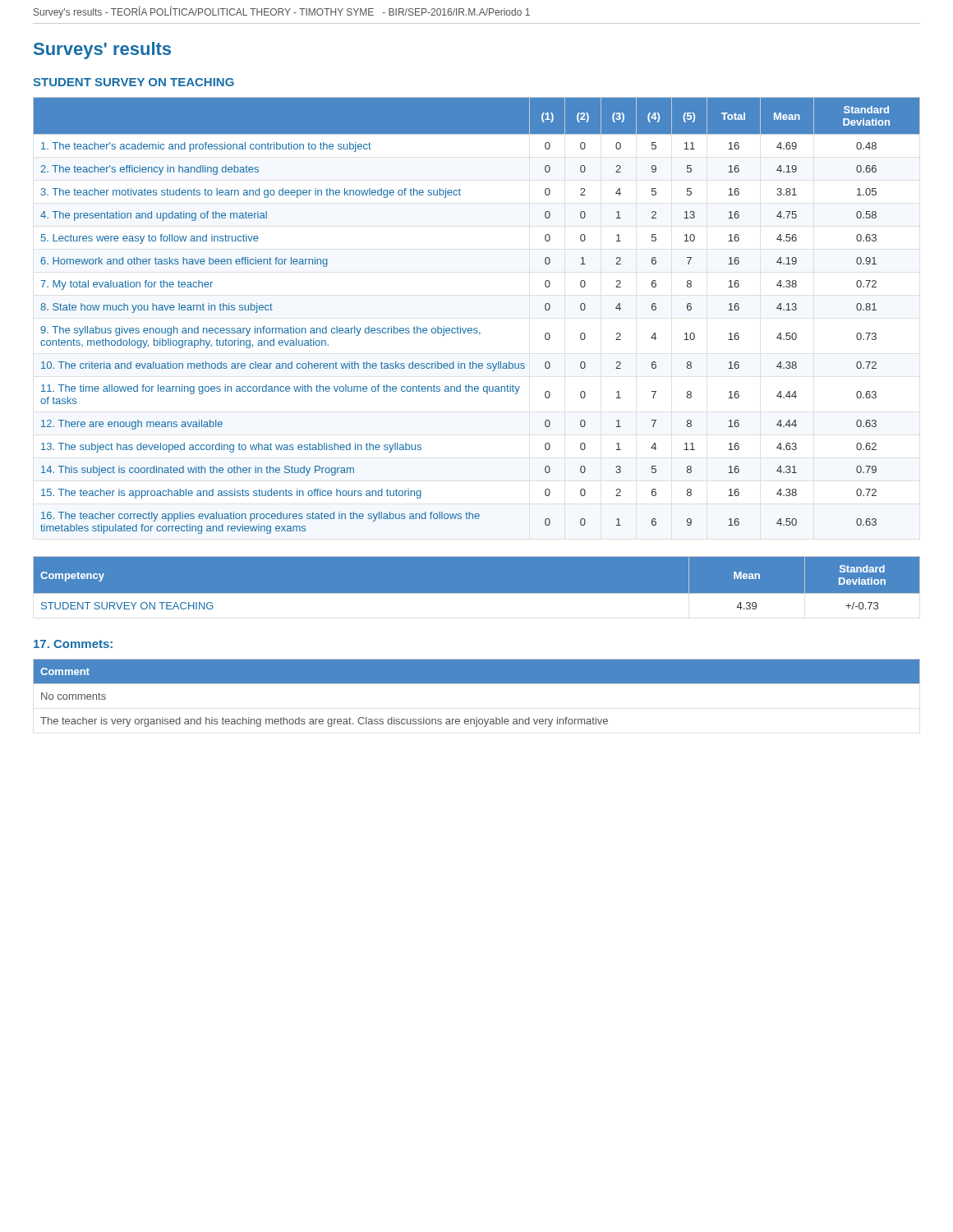The height and width of the screenshot is (1232, 953).
Task: Locate the text starting "Surveys' results"
Action: (x=102, y=49)
